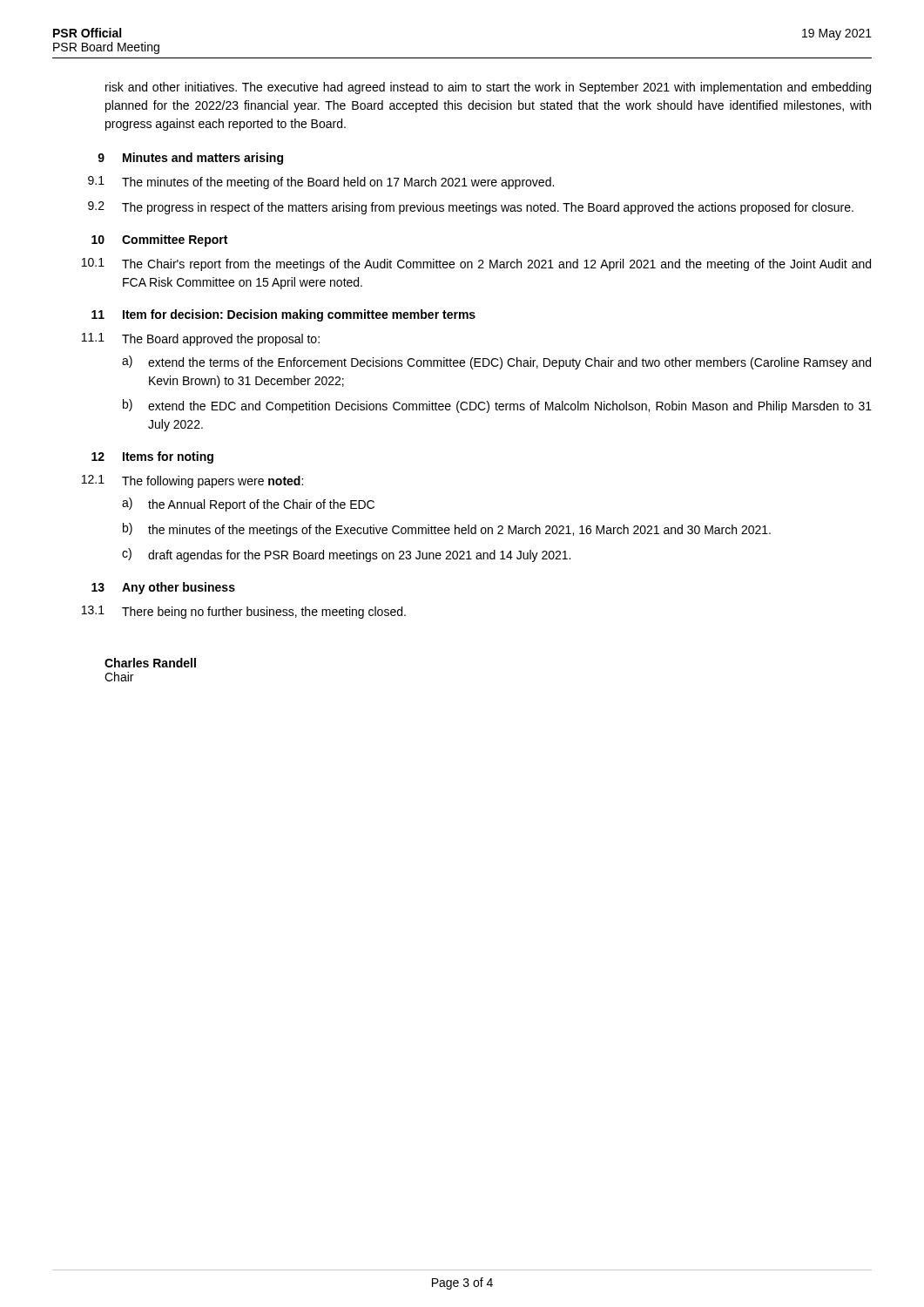This screenshot has height=1307, width=924.
Task: Click on the text block with the text "1 The minutes of the"
Action: 462,183
